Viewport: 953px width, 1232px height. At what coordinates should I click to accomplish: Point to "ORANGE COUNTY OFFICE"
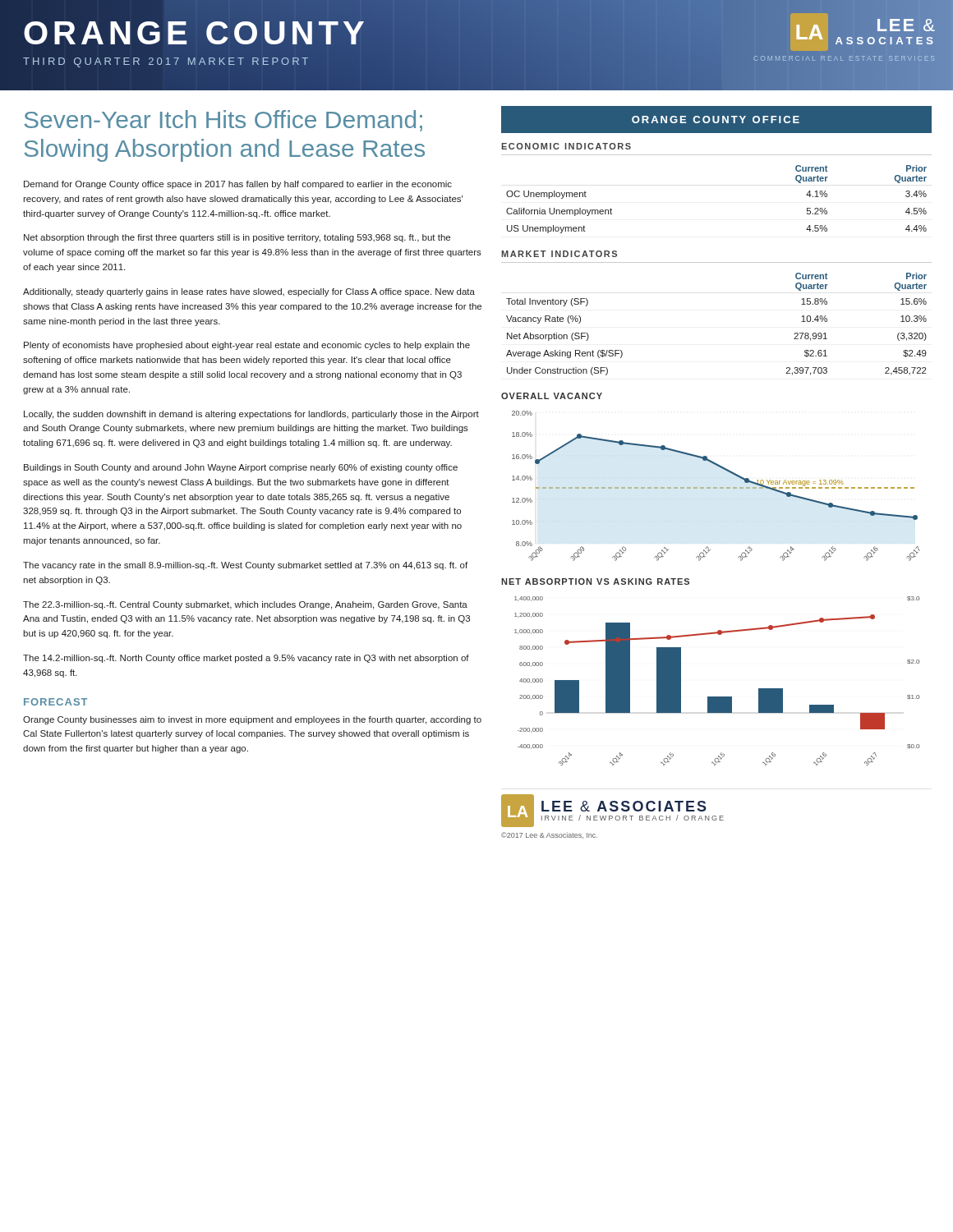pyautogui.click(x=716, y=120)
